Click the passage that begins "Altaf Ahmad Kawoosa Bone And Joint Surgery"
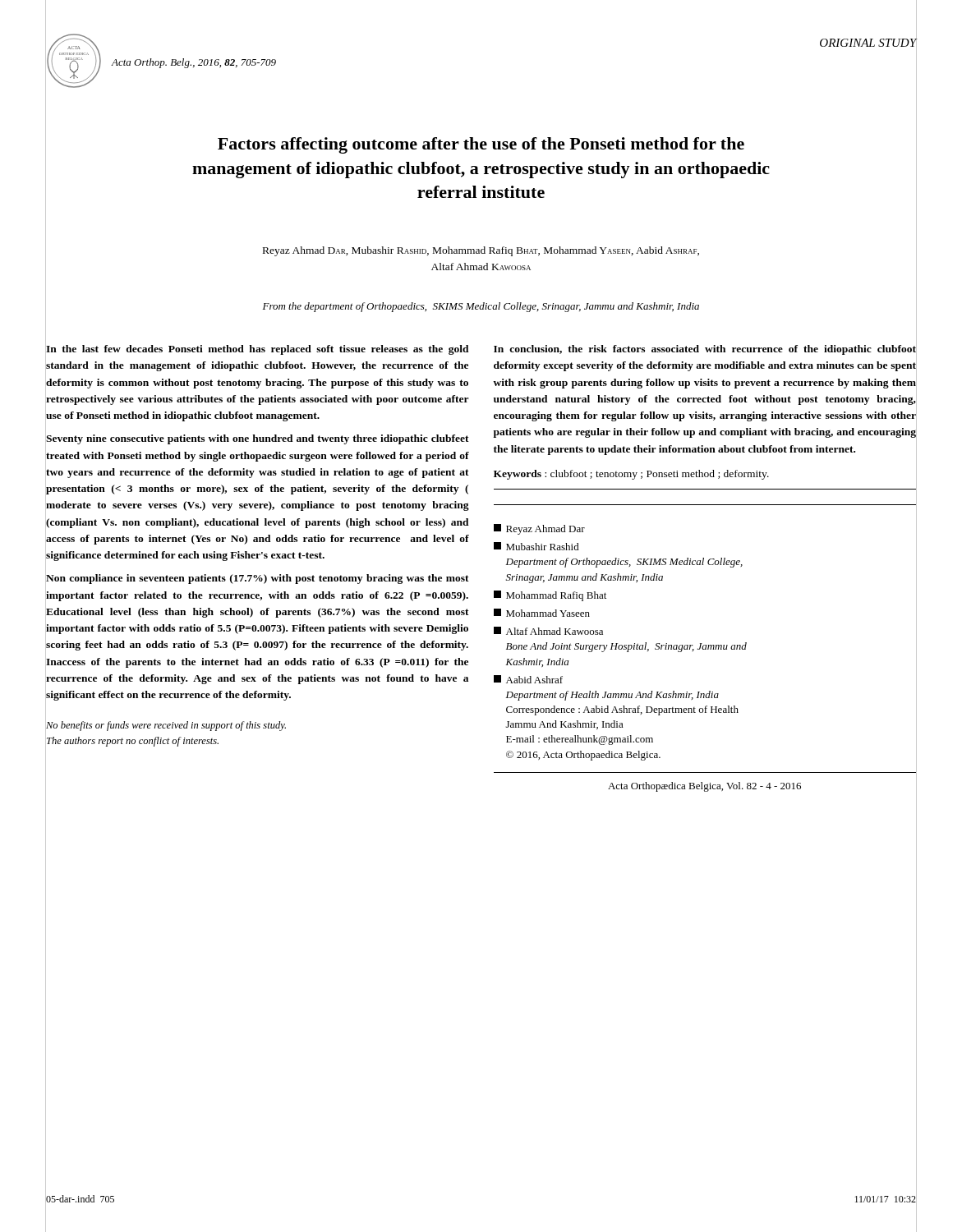 (x=620, y=647)
